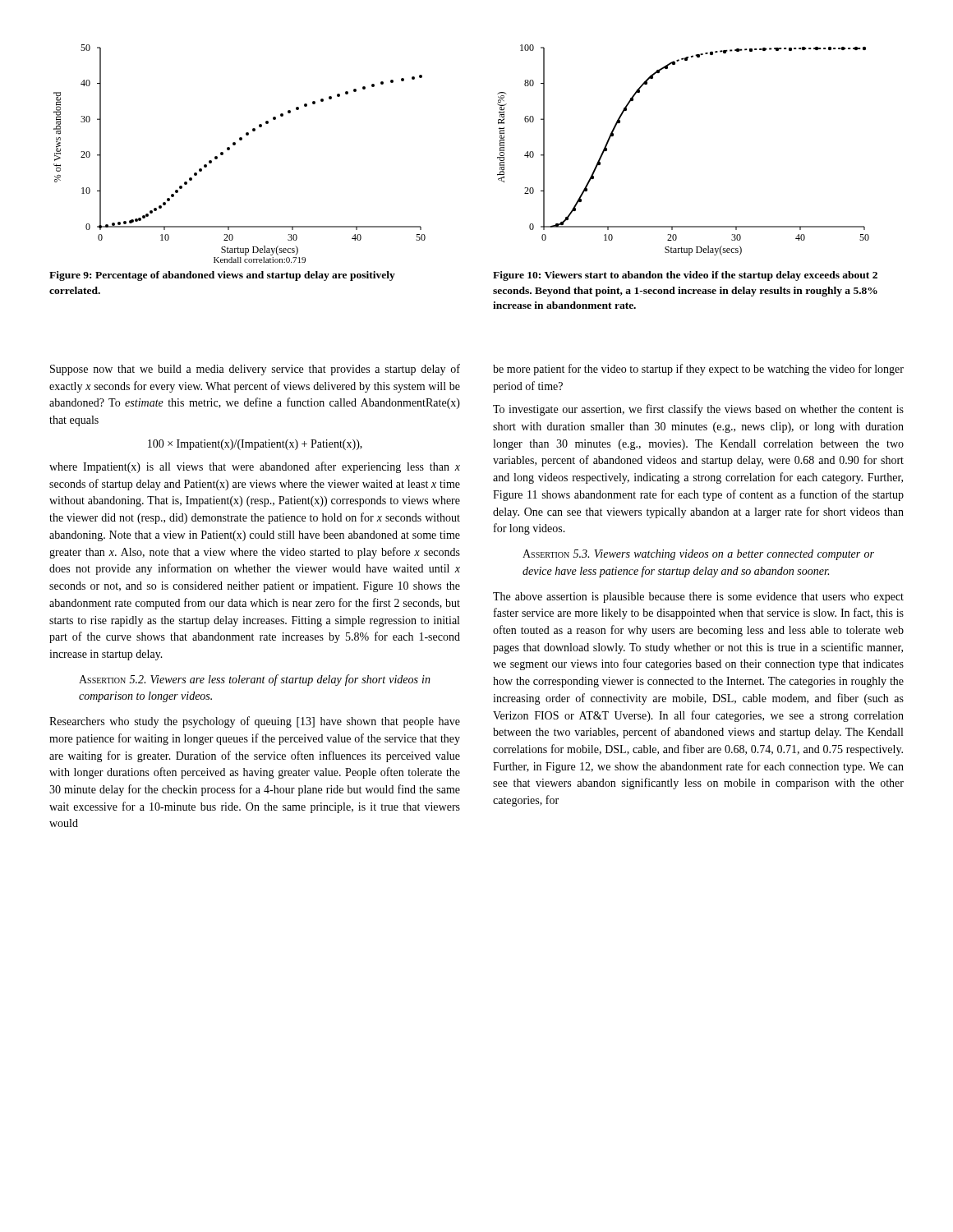Image resolution: width=953 pixels, height=1232 pixels.
Task: Find the text block with the text "Researchers who study the"
Action: (x=255, y=773)
